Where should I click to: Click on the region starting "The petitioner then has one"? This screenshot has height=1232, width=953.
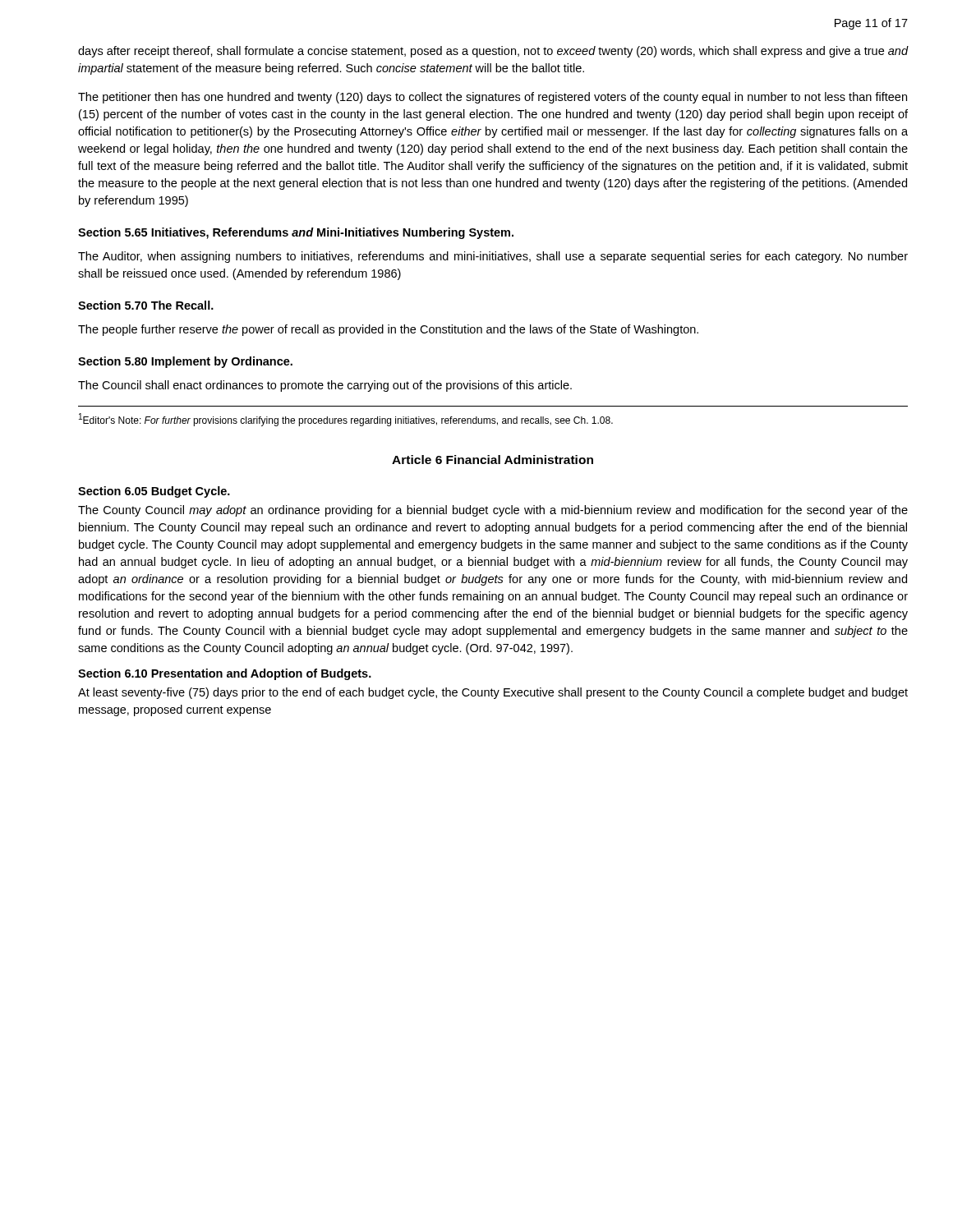[493, 149]
